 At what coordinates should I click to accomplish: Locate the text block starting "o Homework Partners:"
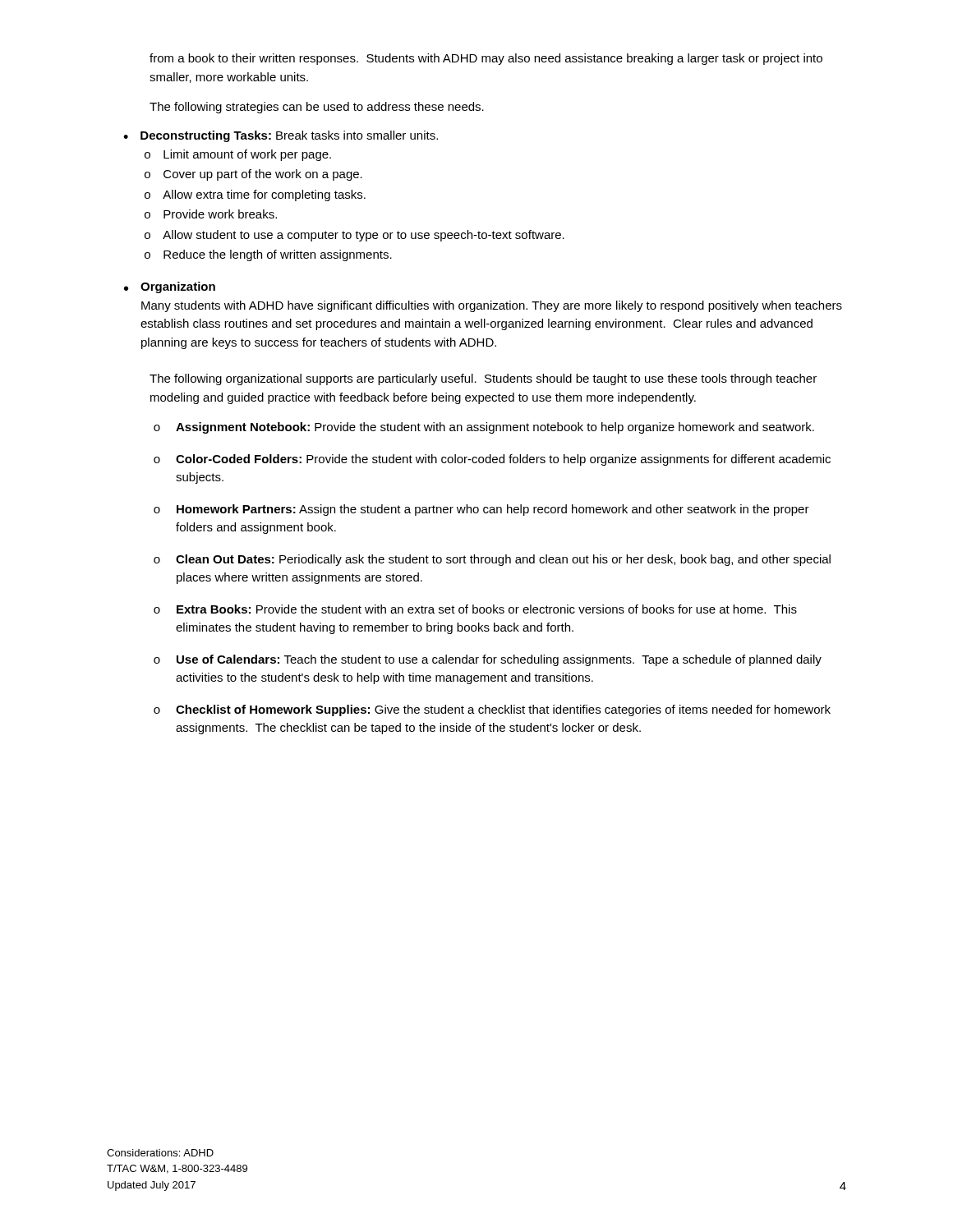pyautogui.click(x=498, y=518)
